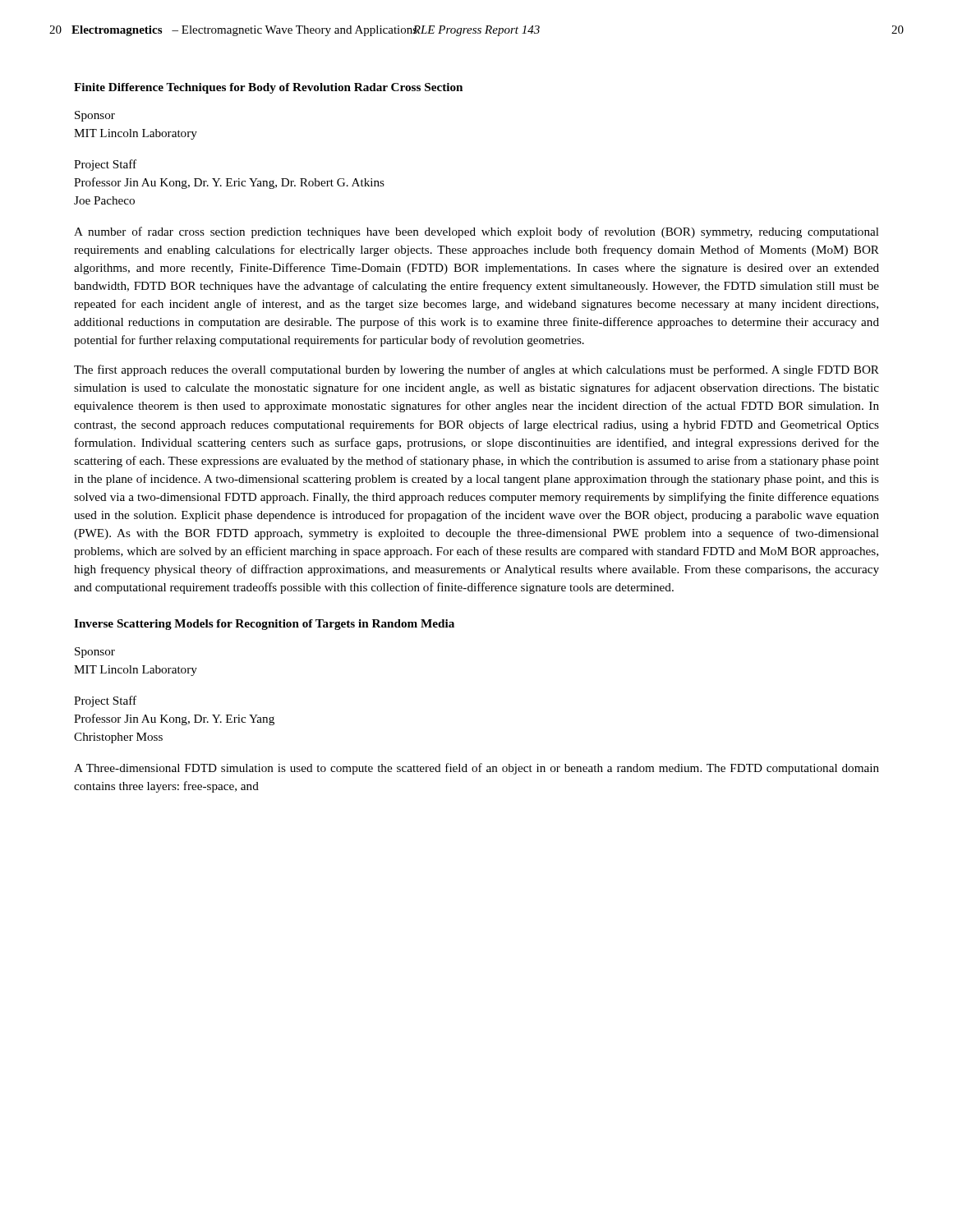Image resolution: width=953 pixels, height=1232 pixels.
Task: Select the text block starting "A Three-dimensional FDTD simulation"
Action: click(x=476, y=777)
